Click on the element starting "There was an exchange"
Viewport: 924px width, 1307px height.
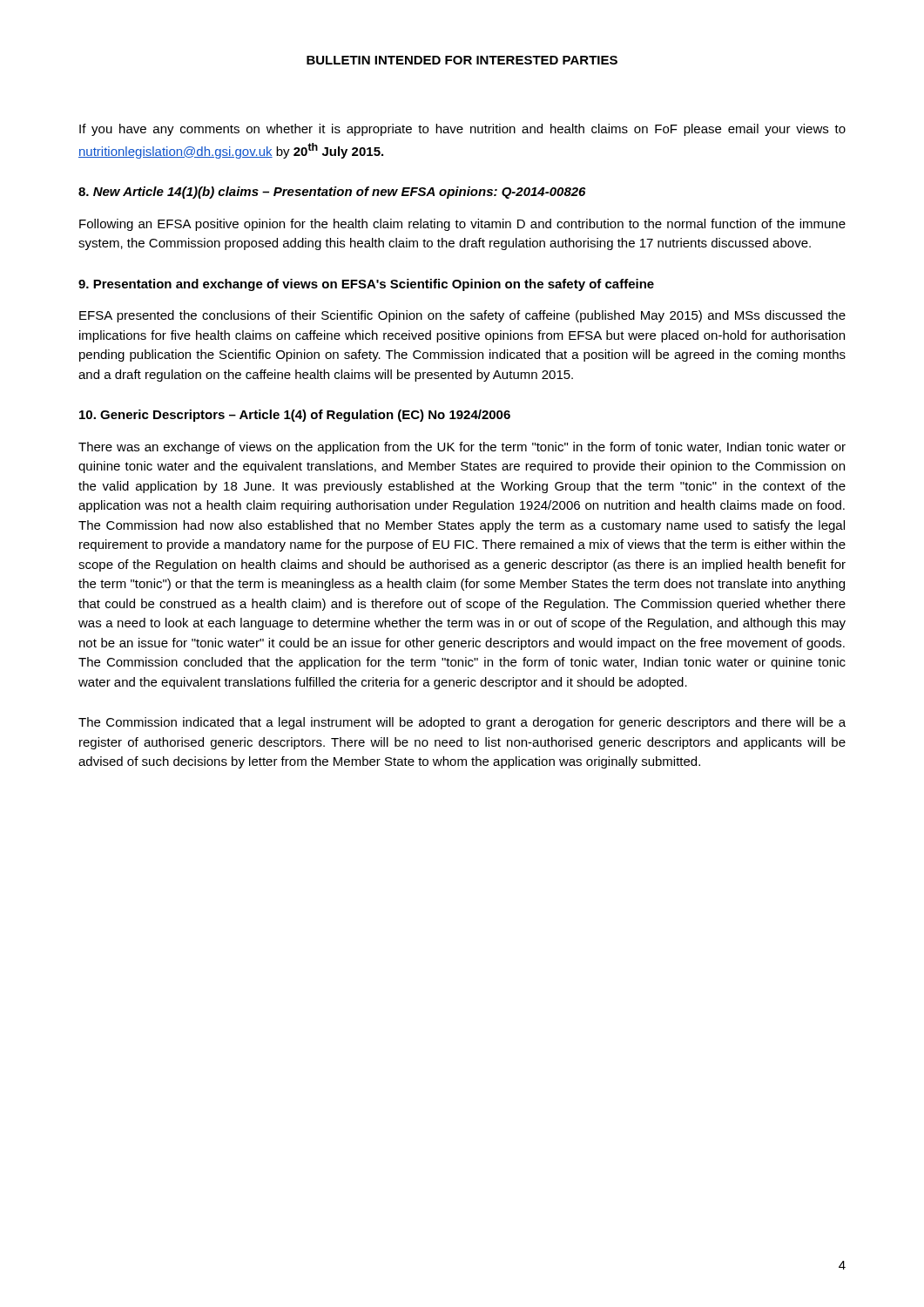click(x=462, y=564)
